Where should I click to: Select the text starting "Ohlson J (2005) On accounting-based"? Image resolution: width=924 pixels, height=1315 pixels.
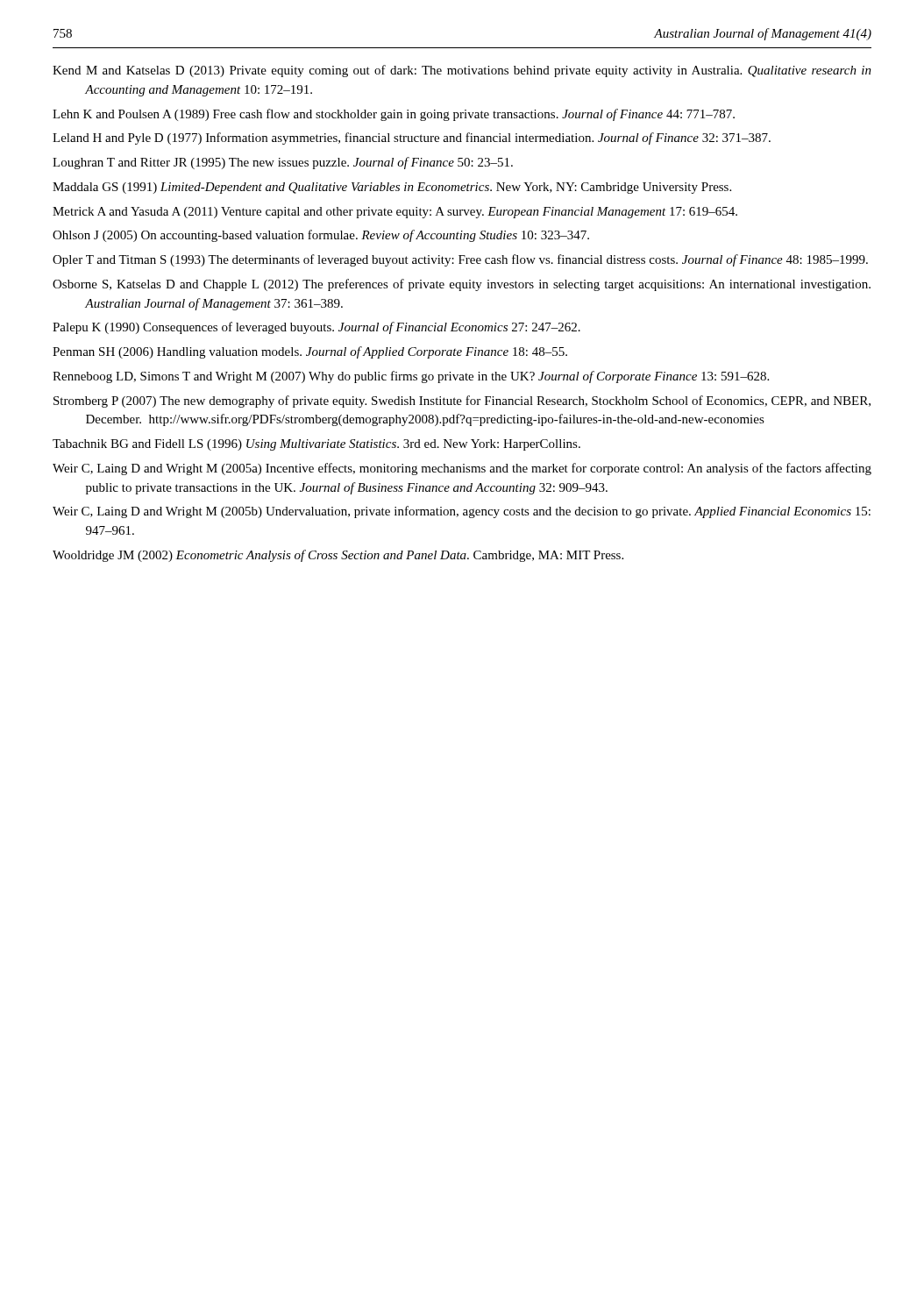pos(321,235)
